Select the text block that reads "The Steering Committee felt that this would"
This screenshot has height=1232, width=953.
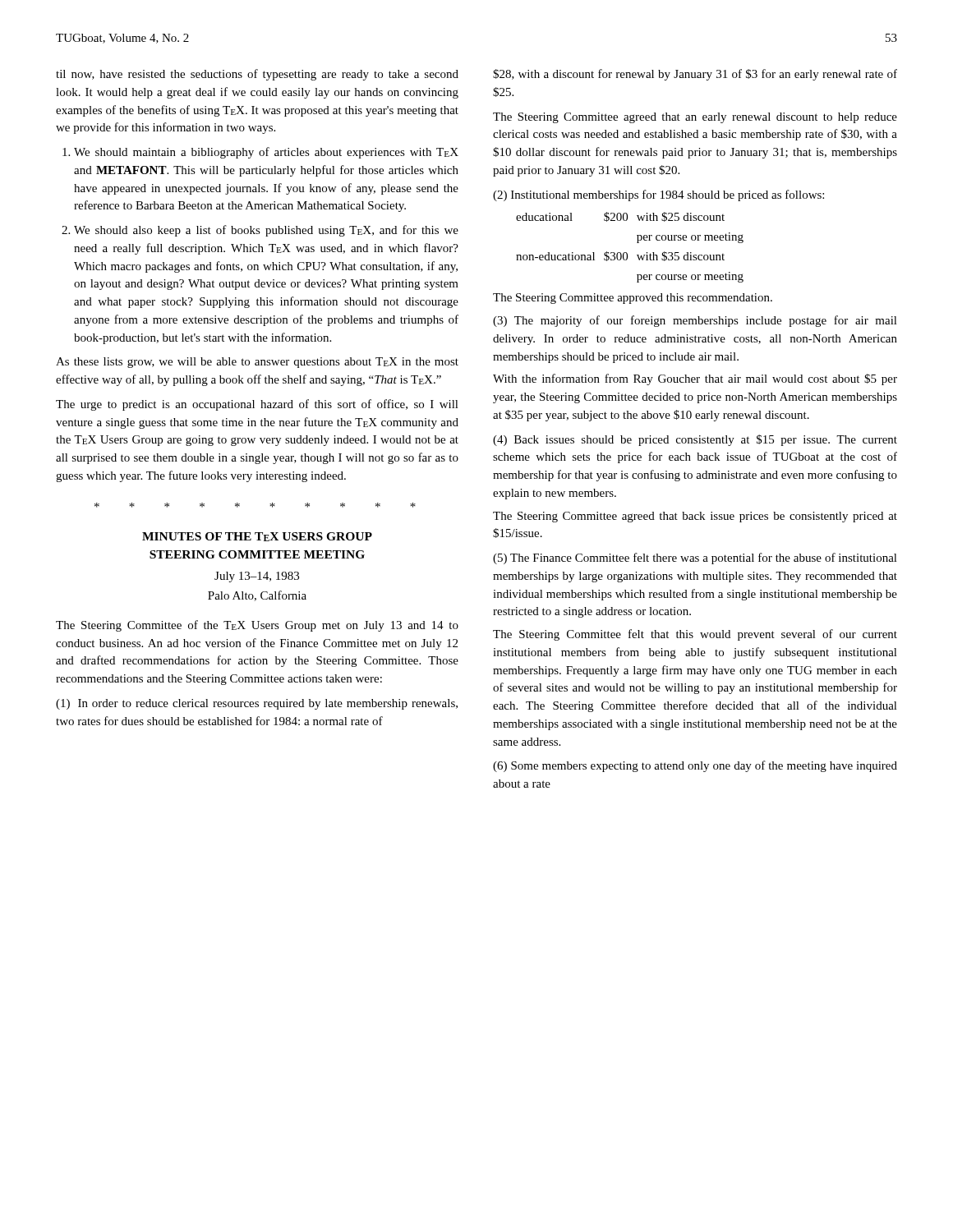click(x=695, y=688)
